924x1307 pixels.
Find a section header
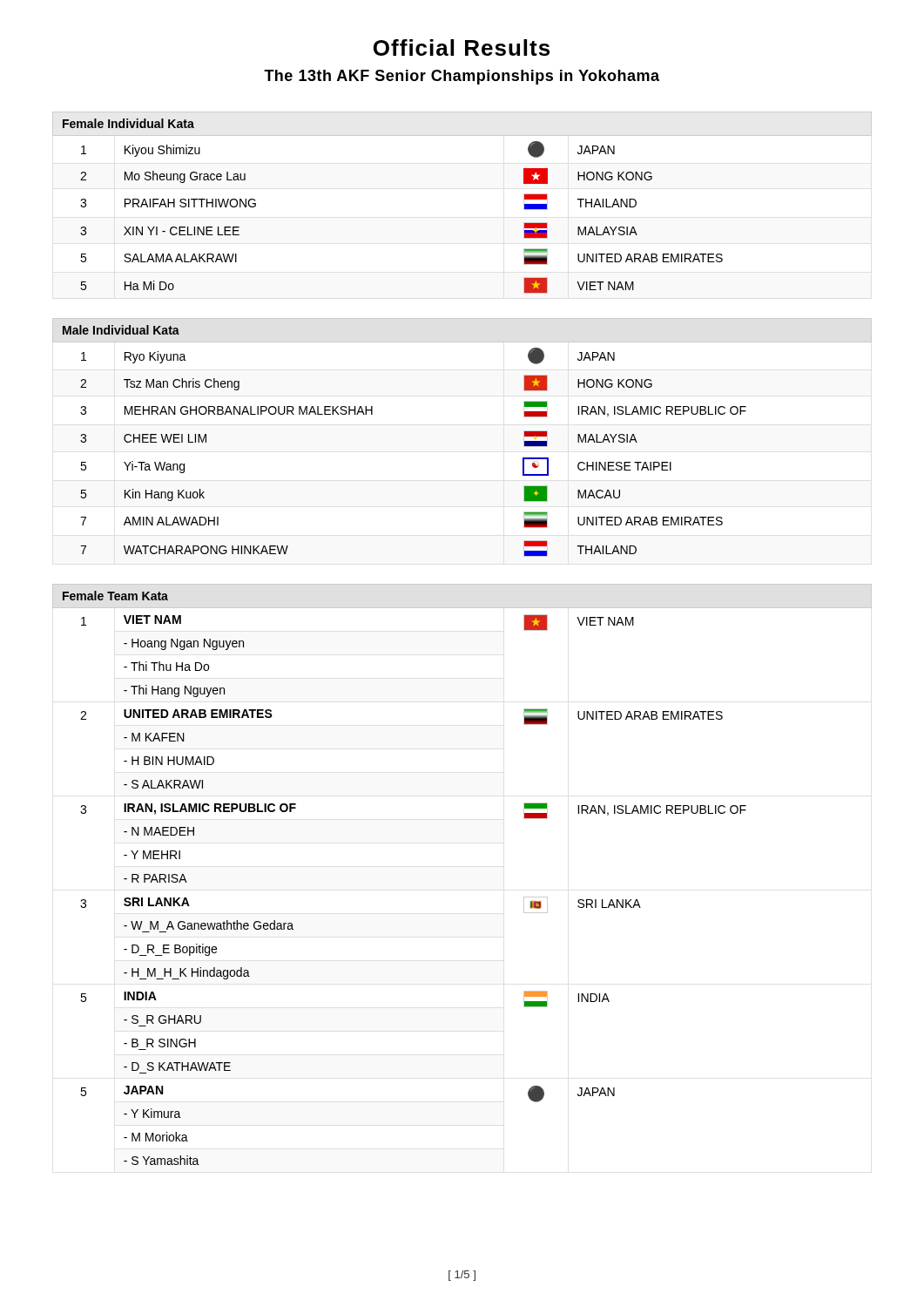tap(462, 76)
